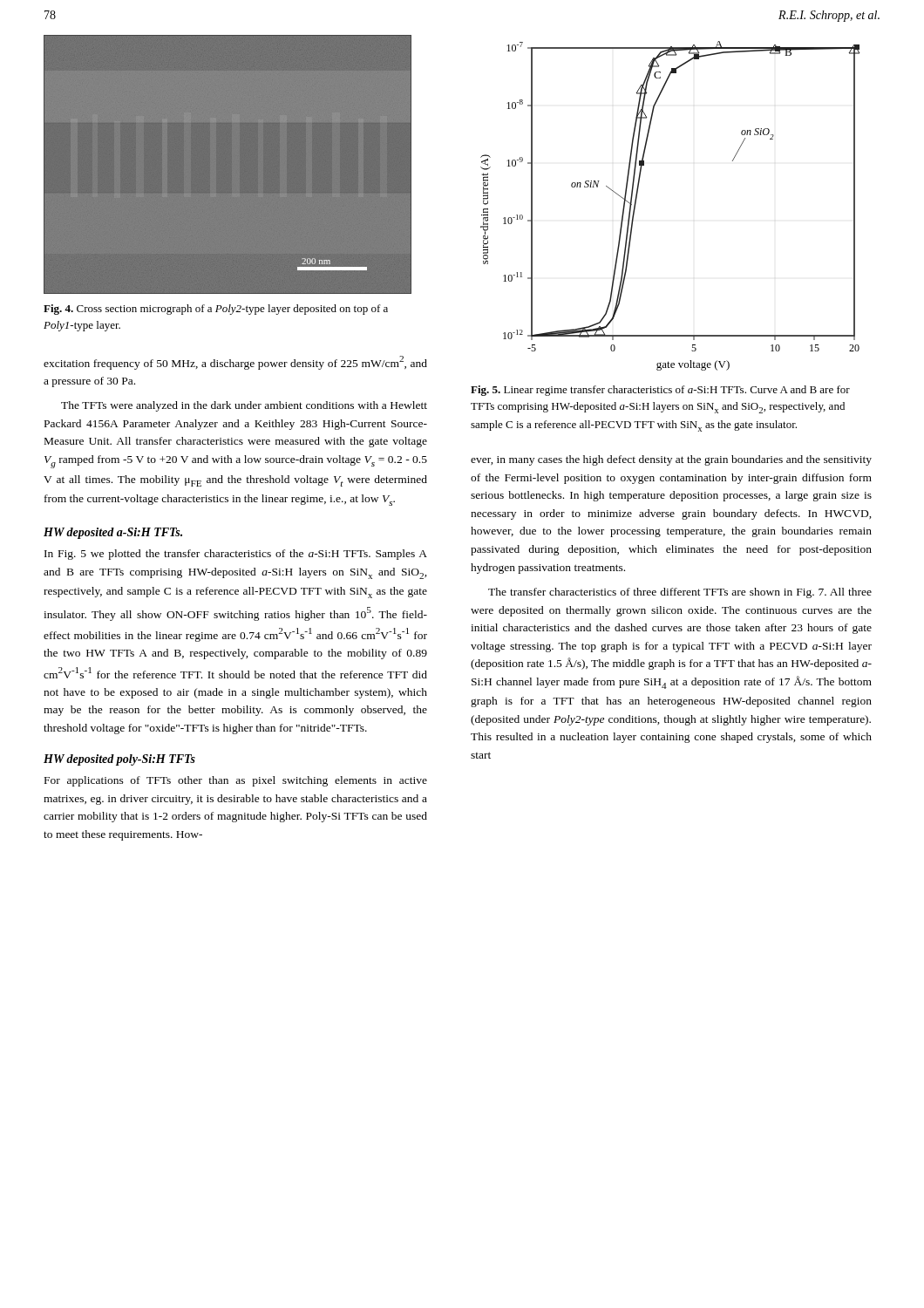Find the block on this page that starts "ever, in many cases the"

point(671,513)
